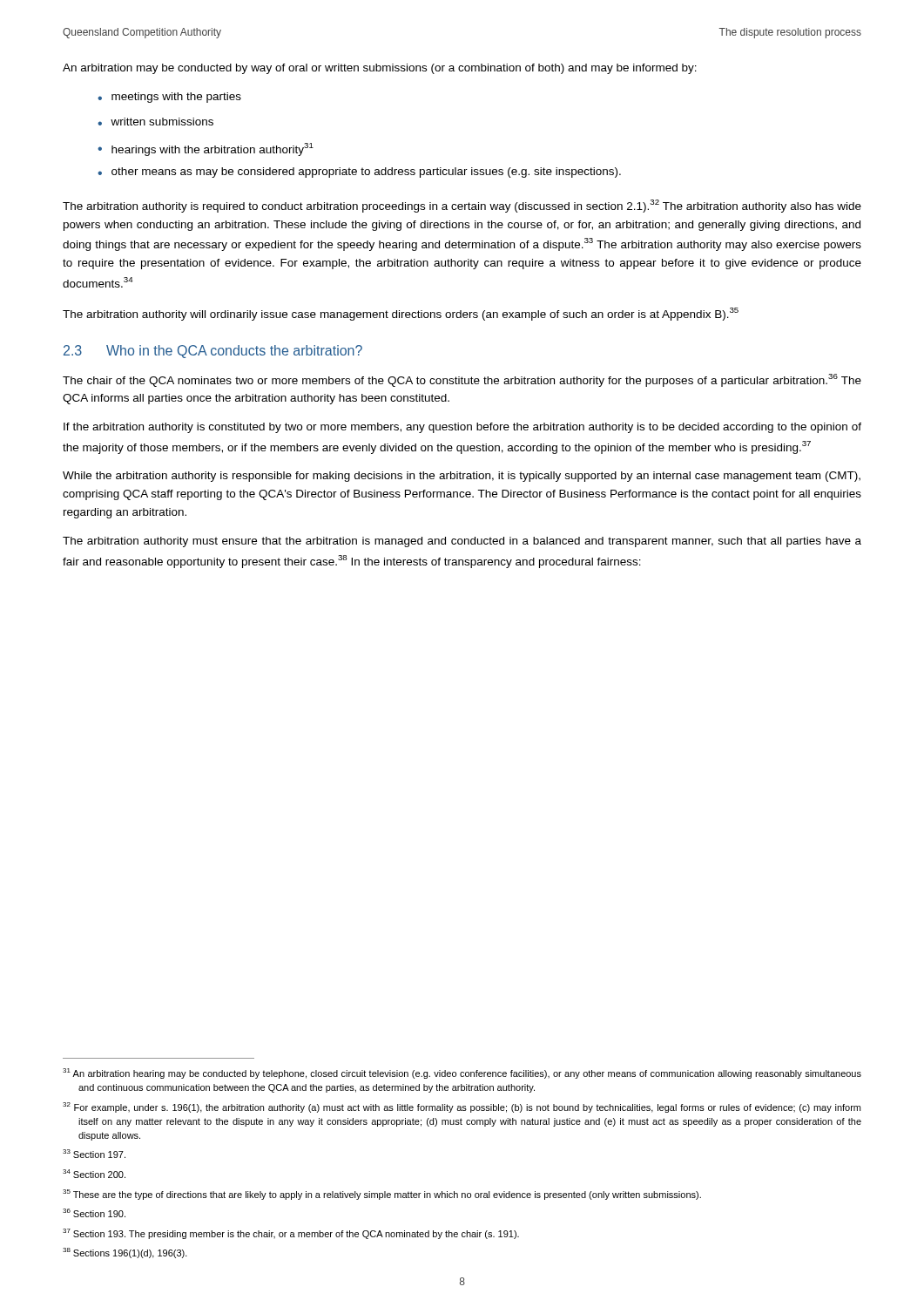Image resolution: width=924 pixels, height=1307 pixels.
Task: Click the passage that begins "37 Section 193. The"
Action: pos(291,1233)
